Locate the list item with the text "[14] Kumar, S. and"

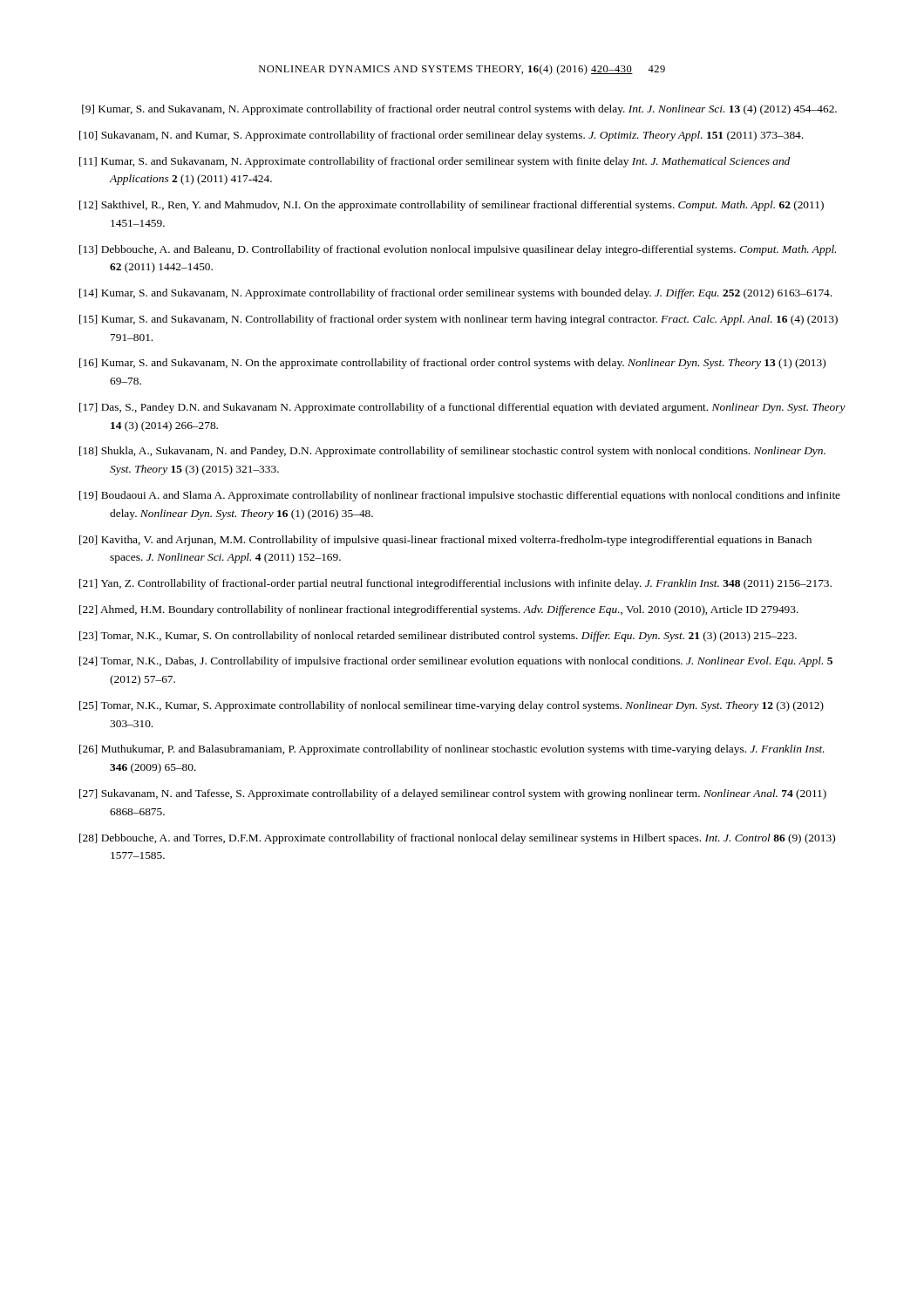(456, 293)
